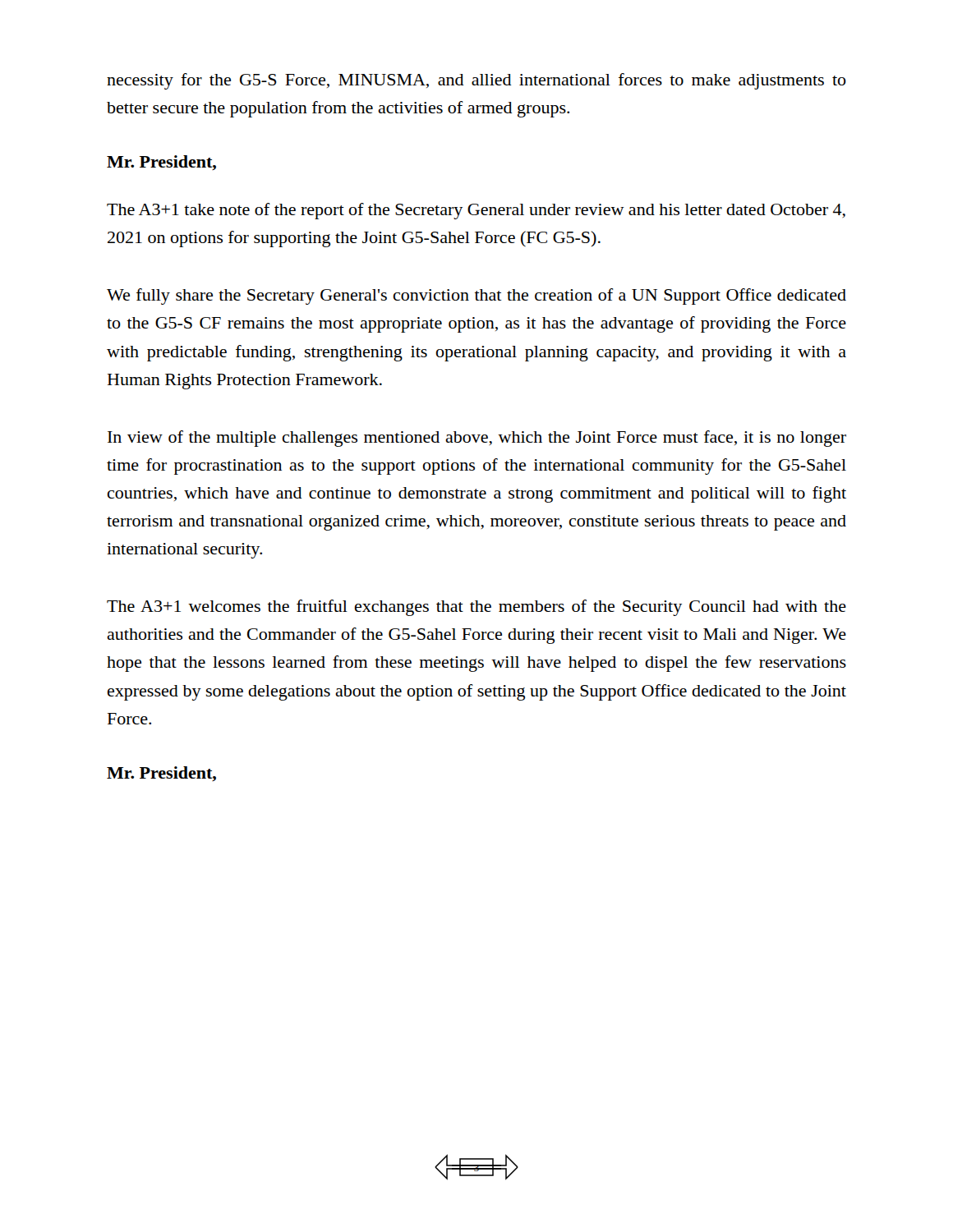Screen dimensions: 1232x953
Task: Click on the text starting "necessity for the G5-S Force, MINUSMA, and"
Action: (476, 93)
